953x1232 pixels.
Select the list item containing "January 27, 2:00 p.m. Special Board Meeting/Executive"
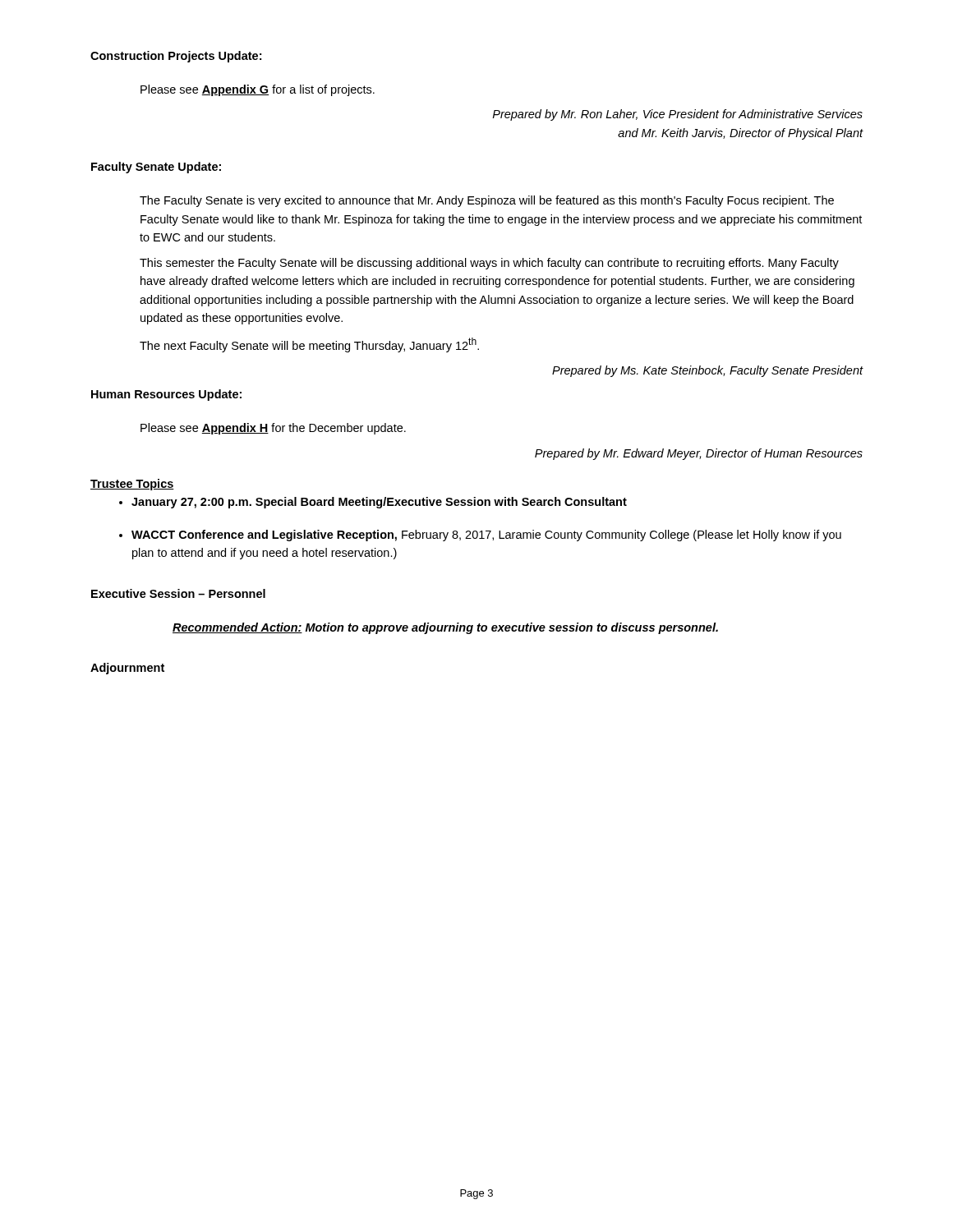(379, 502)
